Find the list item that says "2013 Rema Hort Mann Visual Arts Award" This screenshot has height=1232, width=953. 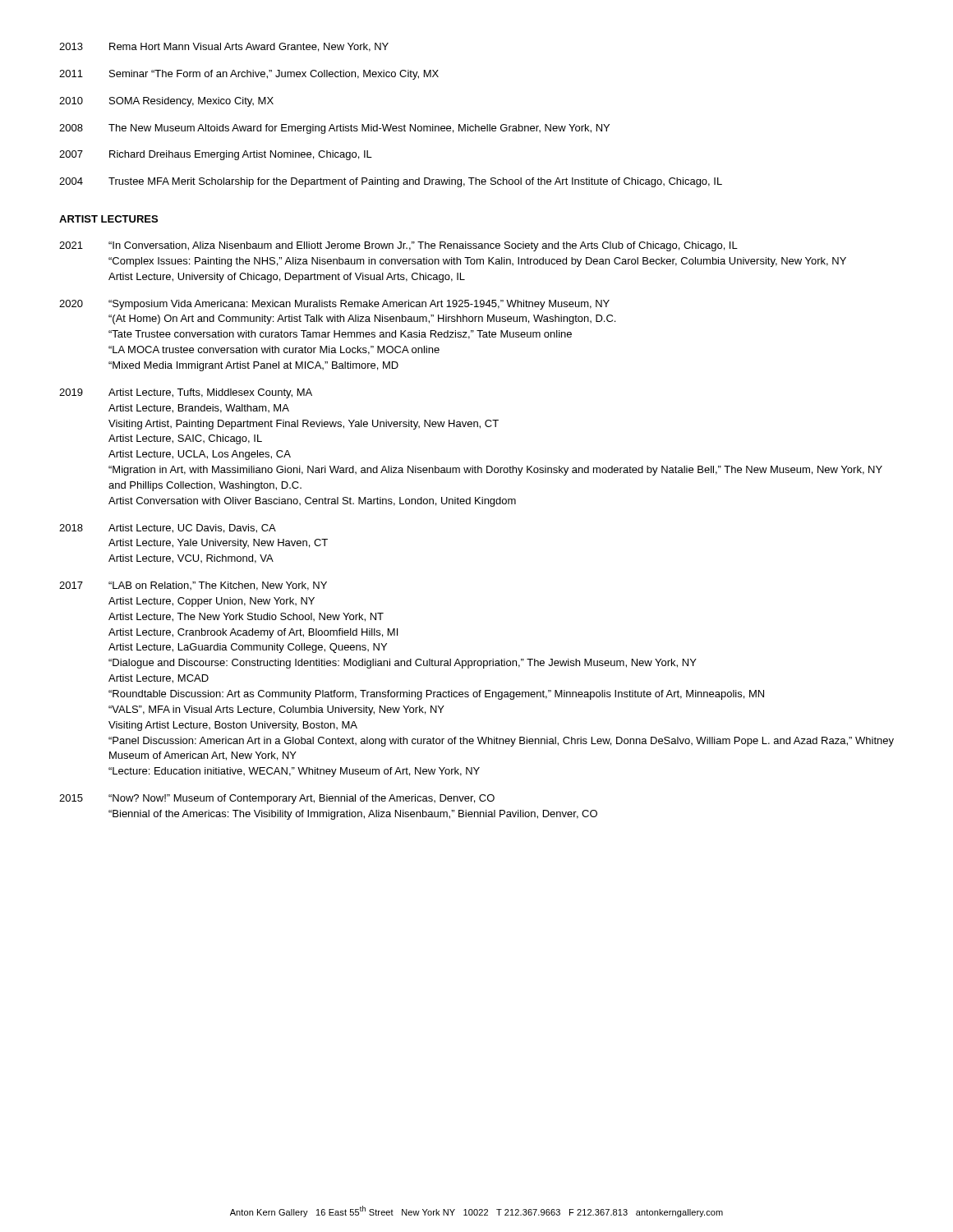pos(224,47)
